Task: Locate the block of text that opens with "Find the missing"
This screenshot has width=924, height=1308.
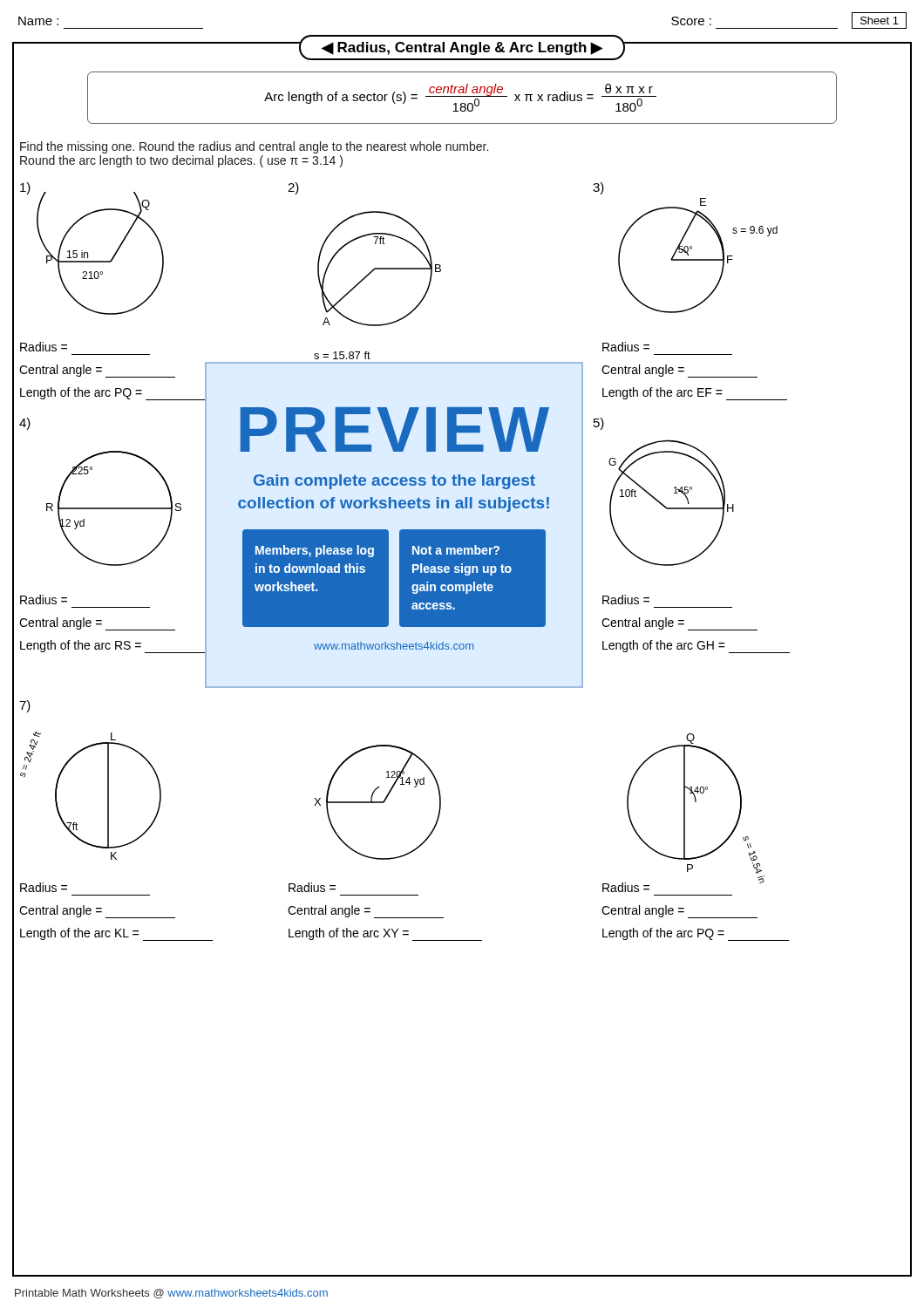Action: point(254,153)
